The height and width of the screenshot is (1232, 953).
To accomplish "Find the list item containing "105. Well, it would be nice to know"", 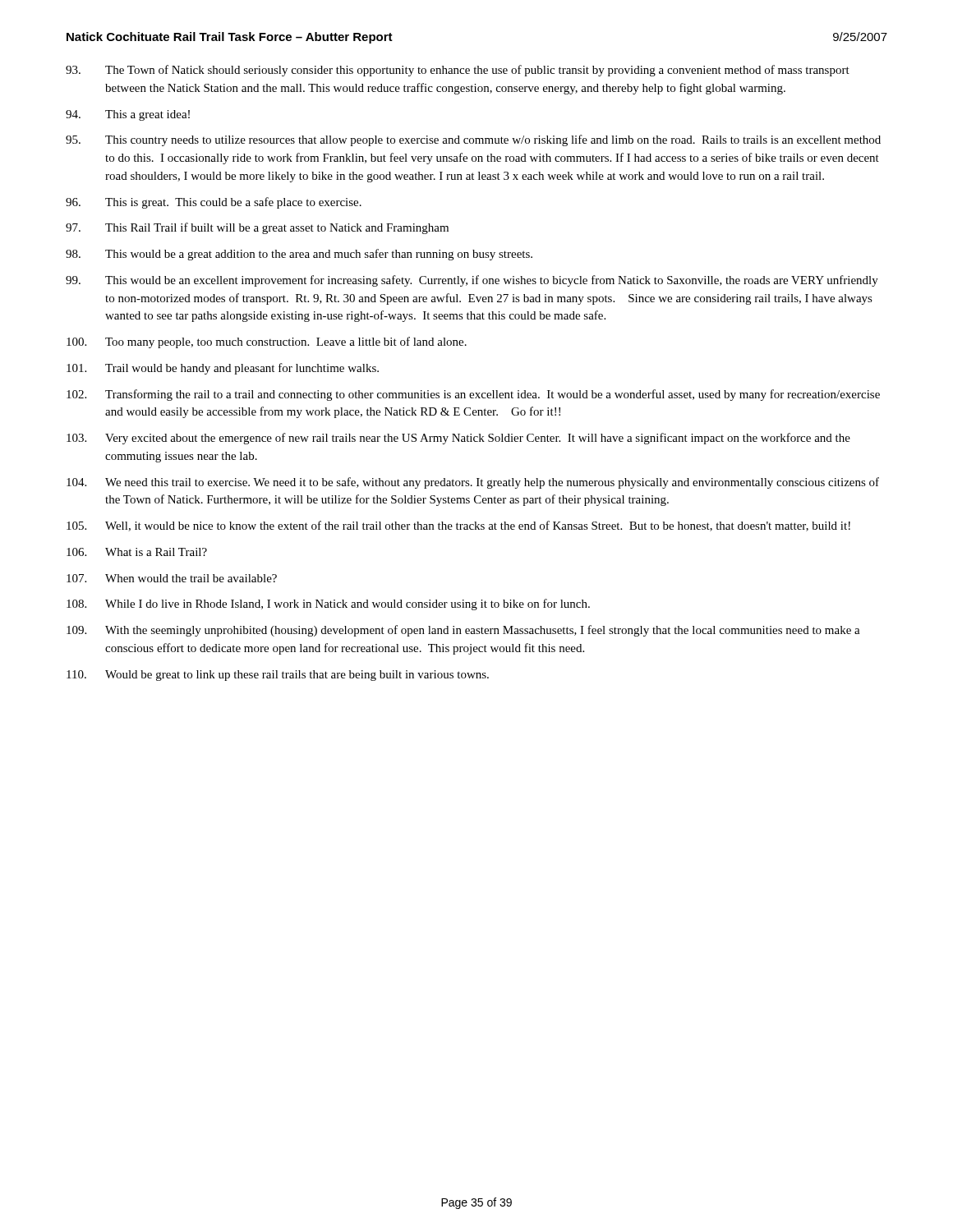I will pos(476,526).
